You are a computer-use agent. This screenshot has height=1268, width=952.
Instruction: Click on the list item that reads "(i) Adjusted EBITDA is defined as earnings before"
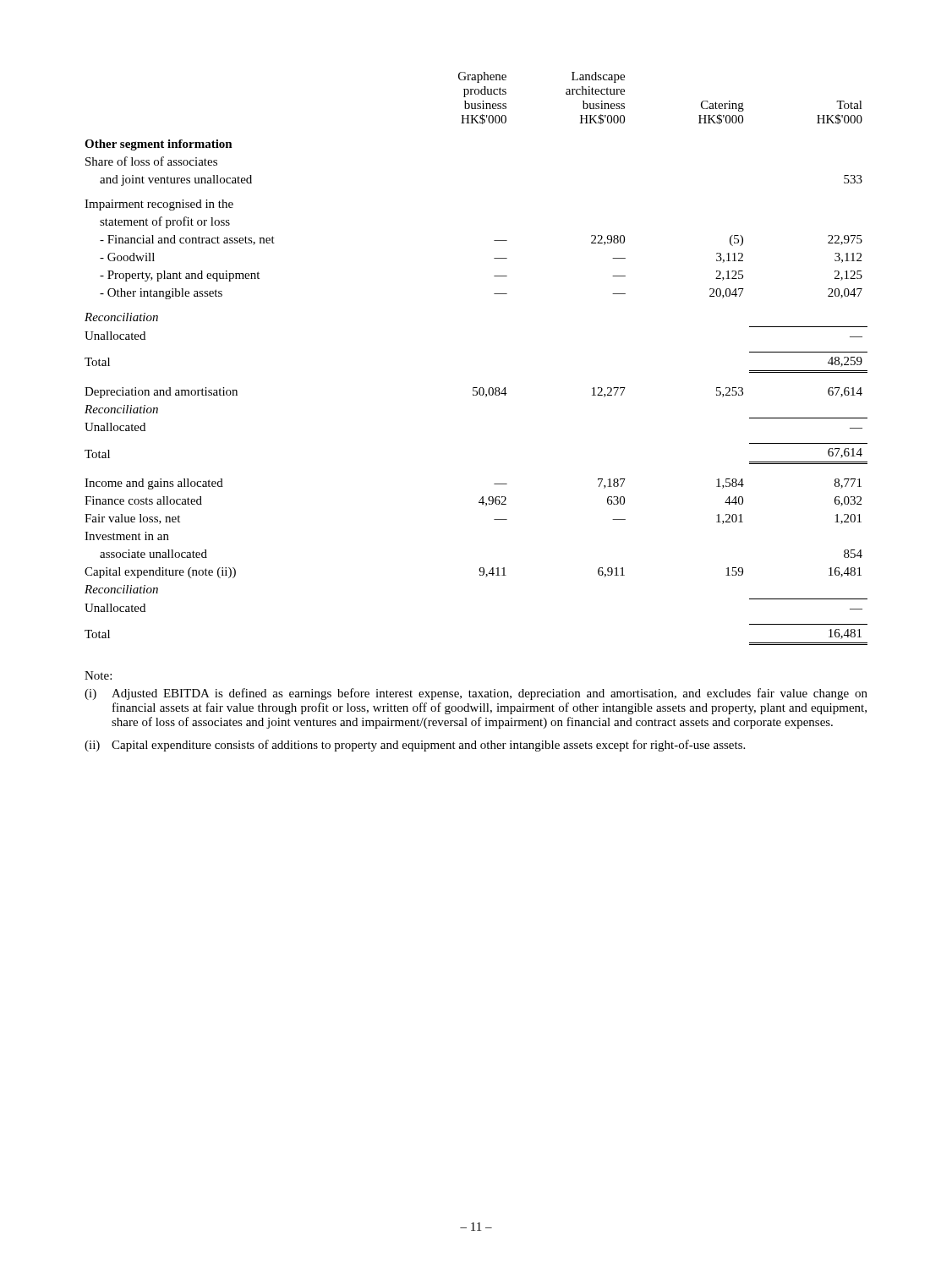point(476,708)
